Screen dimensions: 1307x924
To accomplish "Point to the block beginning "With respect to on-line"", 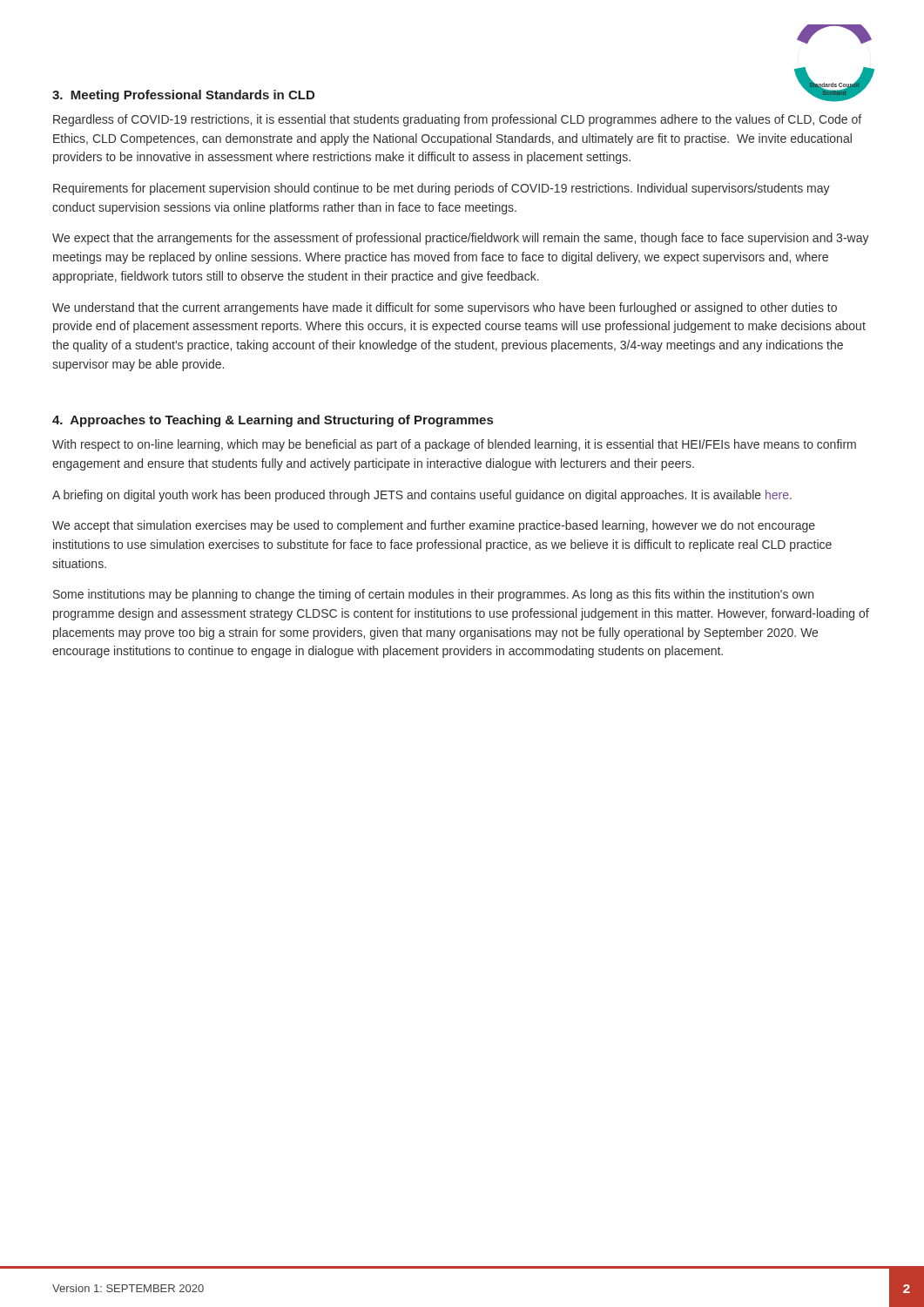I will (x=455, y=454).
